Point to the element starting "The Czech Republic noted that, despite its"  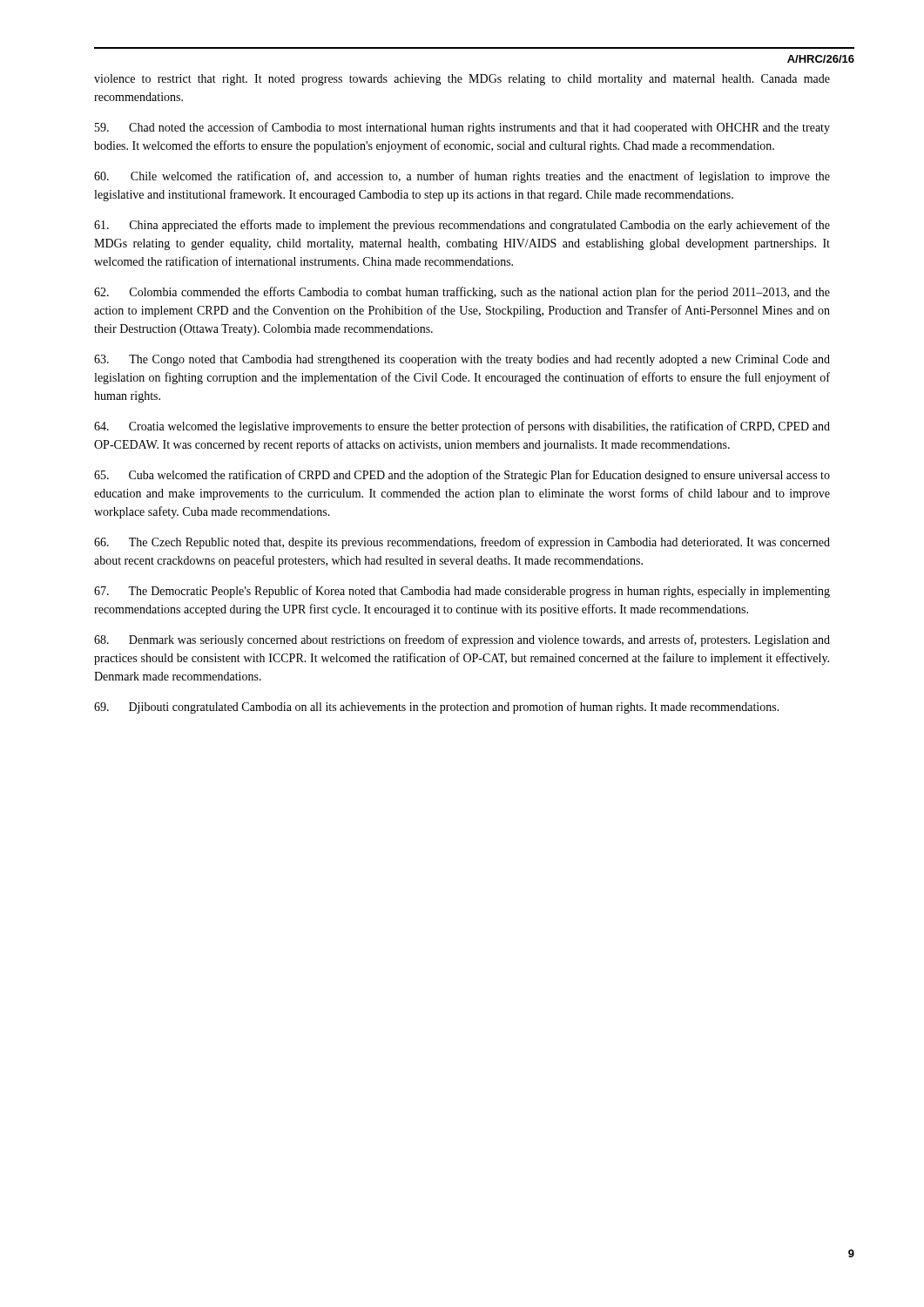462,550
